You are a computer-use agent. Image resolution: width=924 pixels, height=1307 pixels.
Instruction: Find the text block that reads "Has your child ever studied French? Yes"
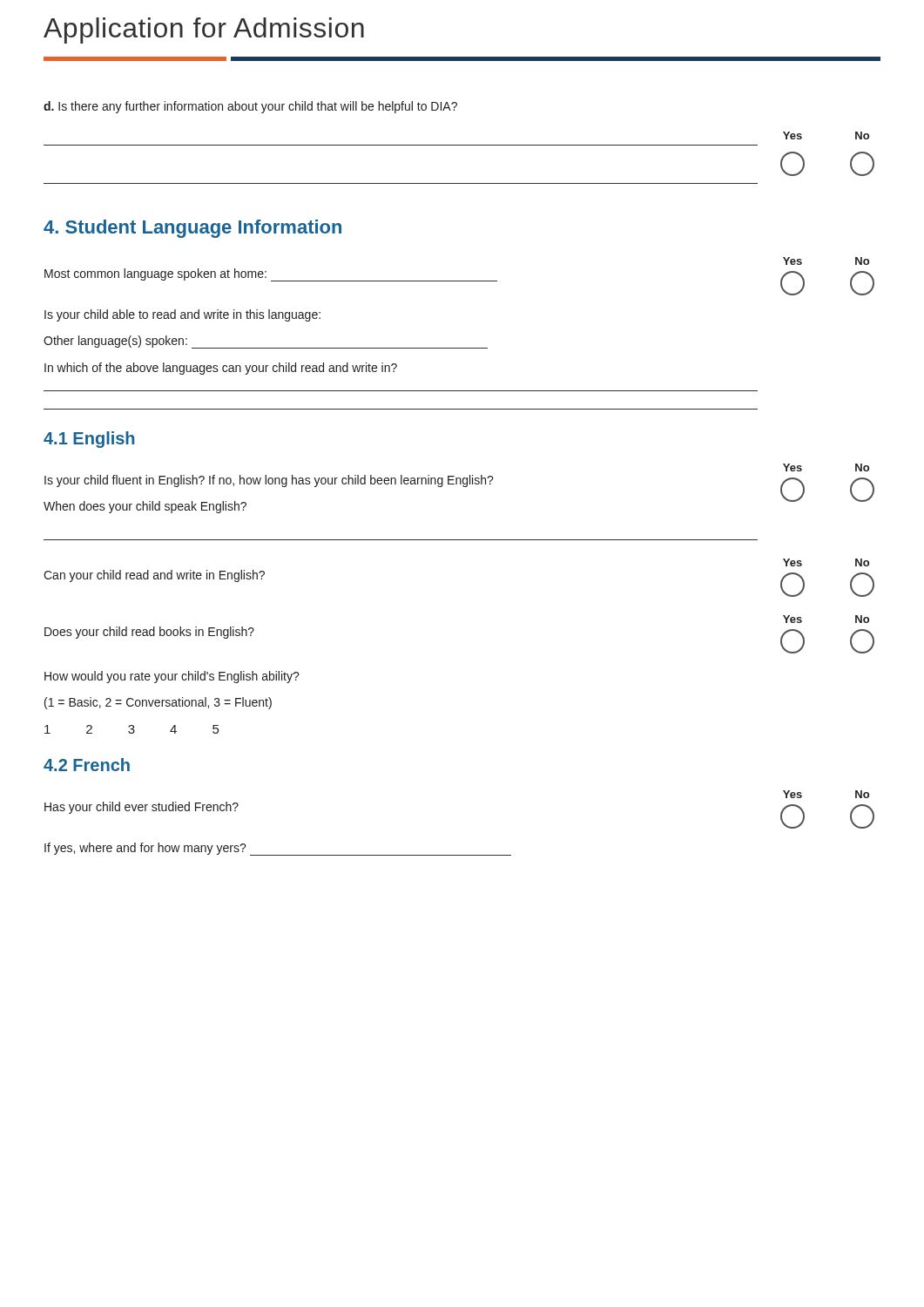click(792, 794)
